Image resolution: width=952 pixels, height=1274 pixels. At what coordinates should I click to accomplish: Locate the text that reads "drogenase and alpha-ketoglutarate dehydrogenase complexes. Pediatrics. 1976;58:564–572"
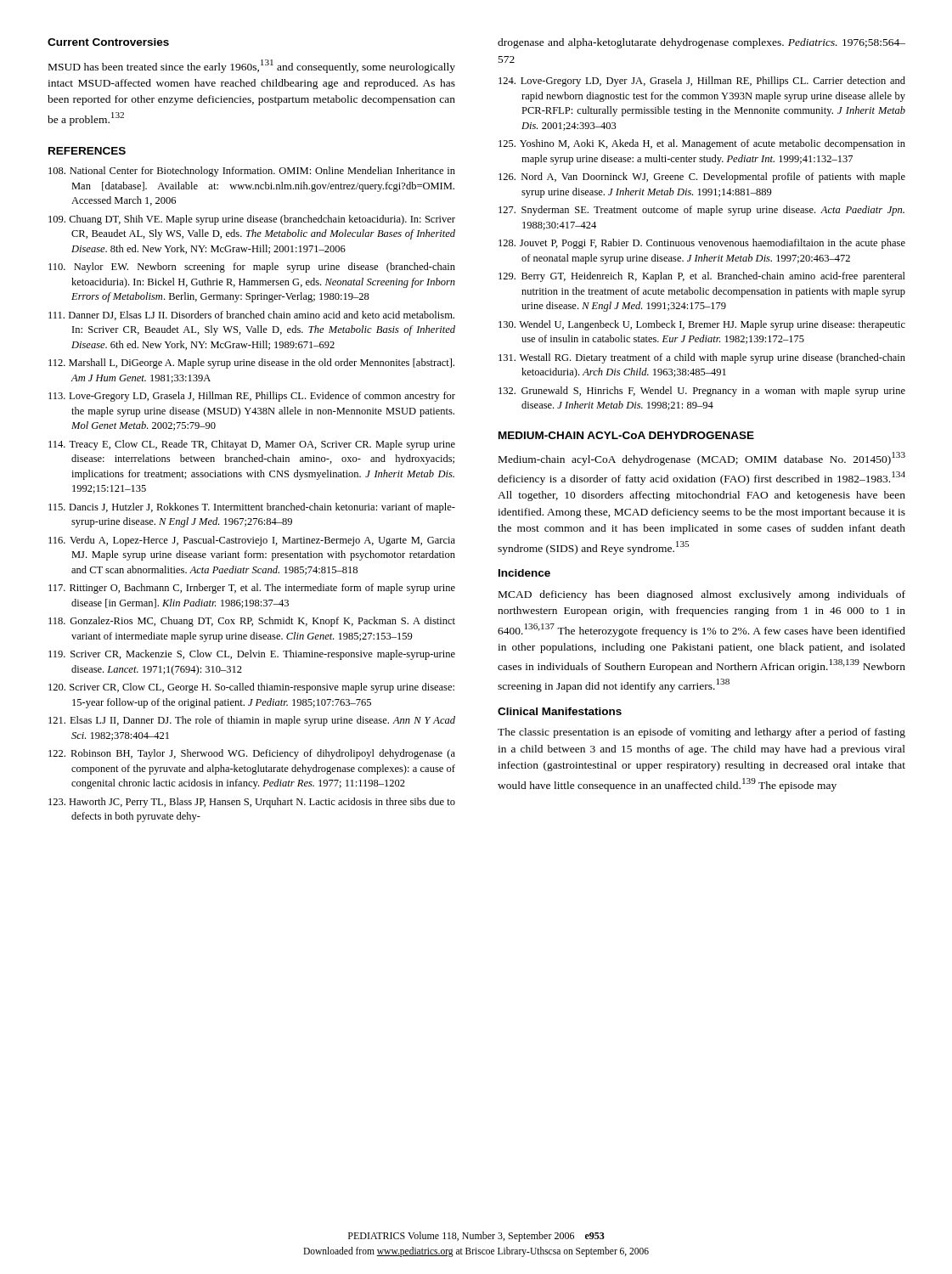701,50
